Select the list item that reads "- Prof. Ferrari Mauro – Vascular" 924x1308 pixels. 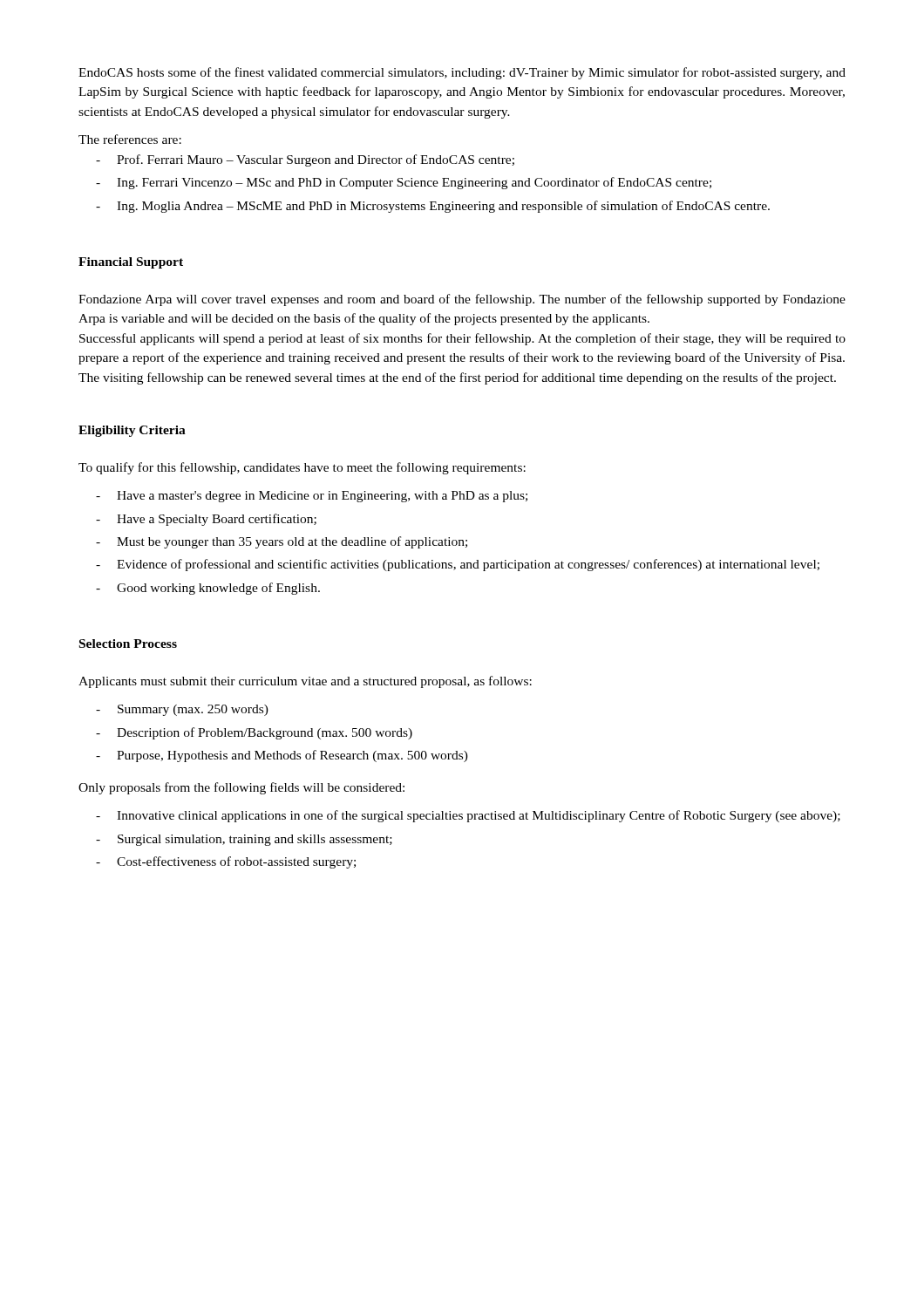[471, 160]
